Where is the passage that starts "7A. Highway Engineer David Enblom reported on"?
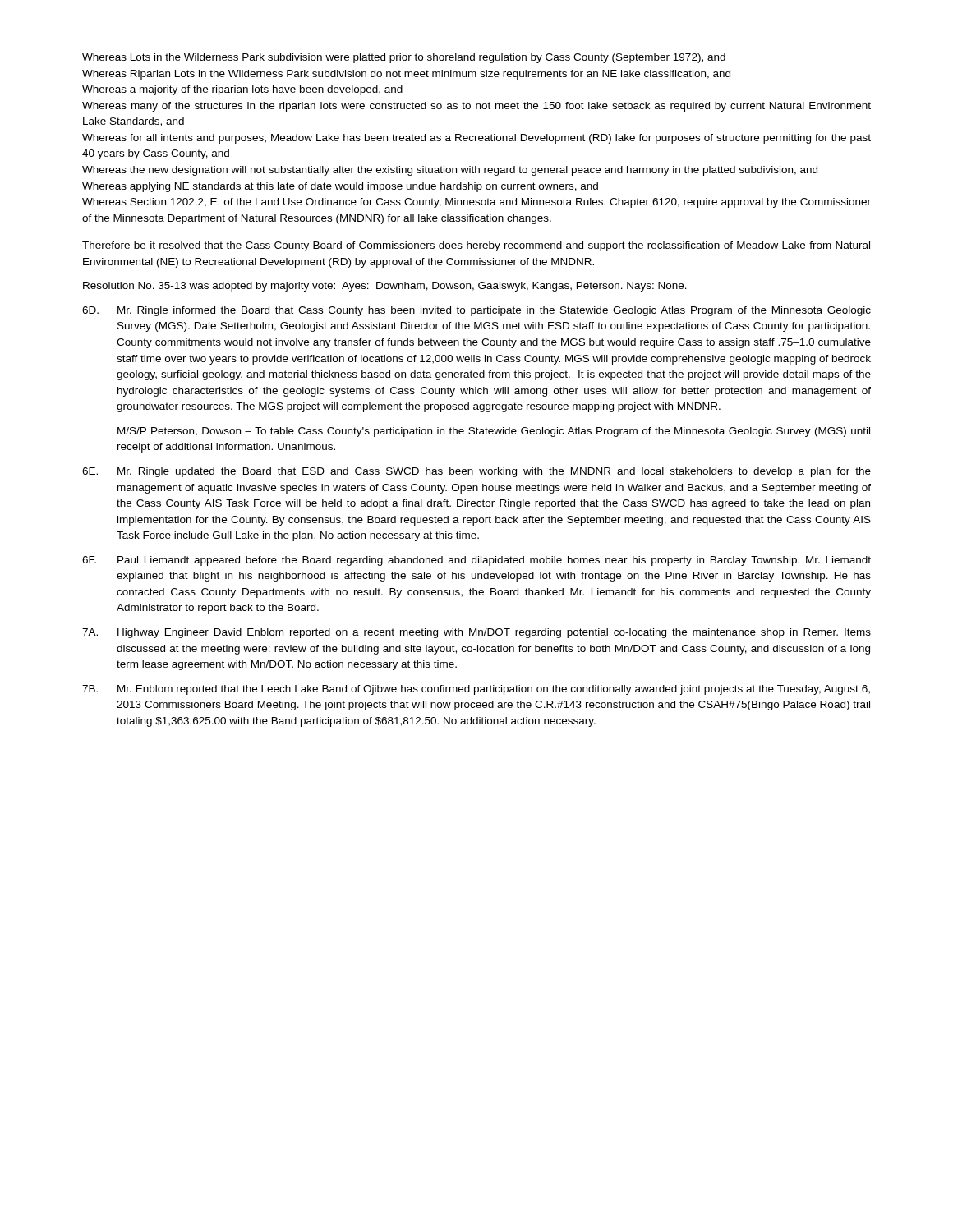This screenshot has width=953, height=1232. [476, 648]
